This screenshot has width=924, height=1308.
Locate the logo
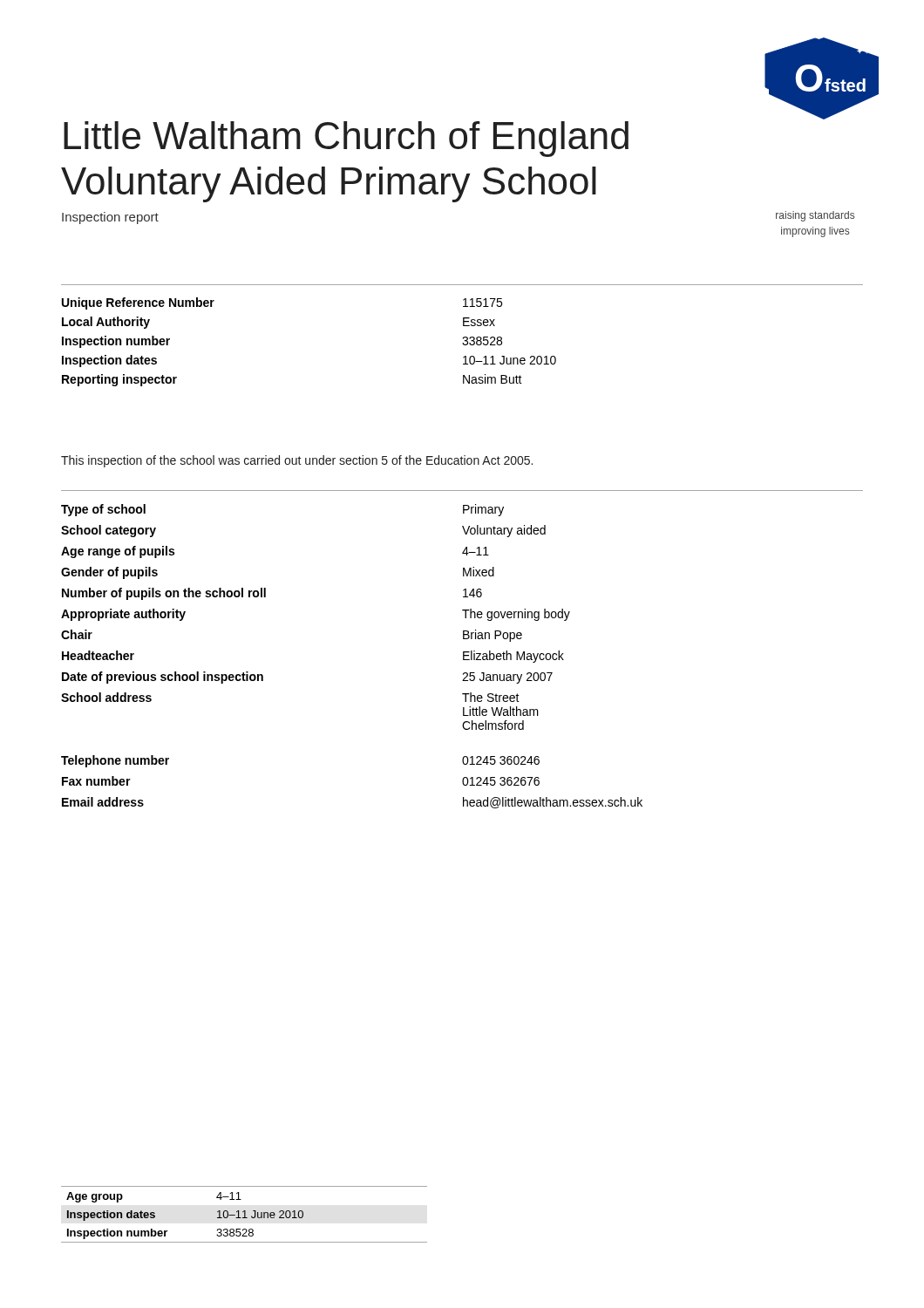[x=815, y=137]
